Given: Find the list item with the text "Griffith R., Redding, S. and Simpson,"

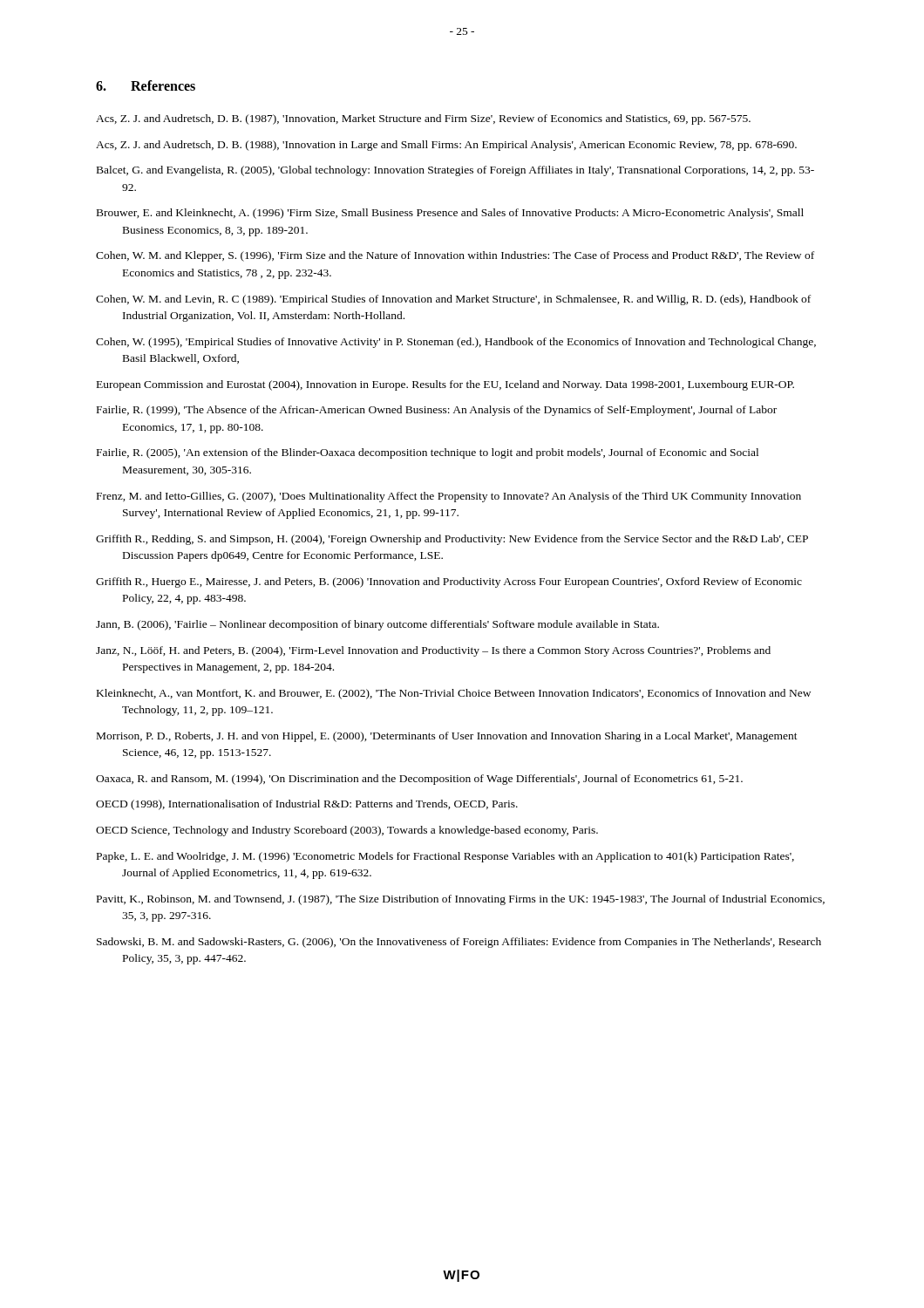Looking at the screenshot, I should pyautogui.click(x=452, y=547).
